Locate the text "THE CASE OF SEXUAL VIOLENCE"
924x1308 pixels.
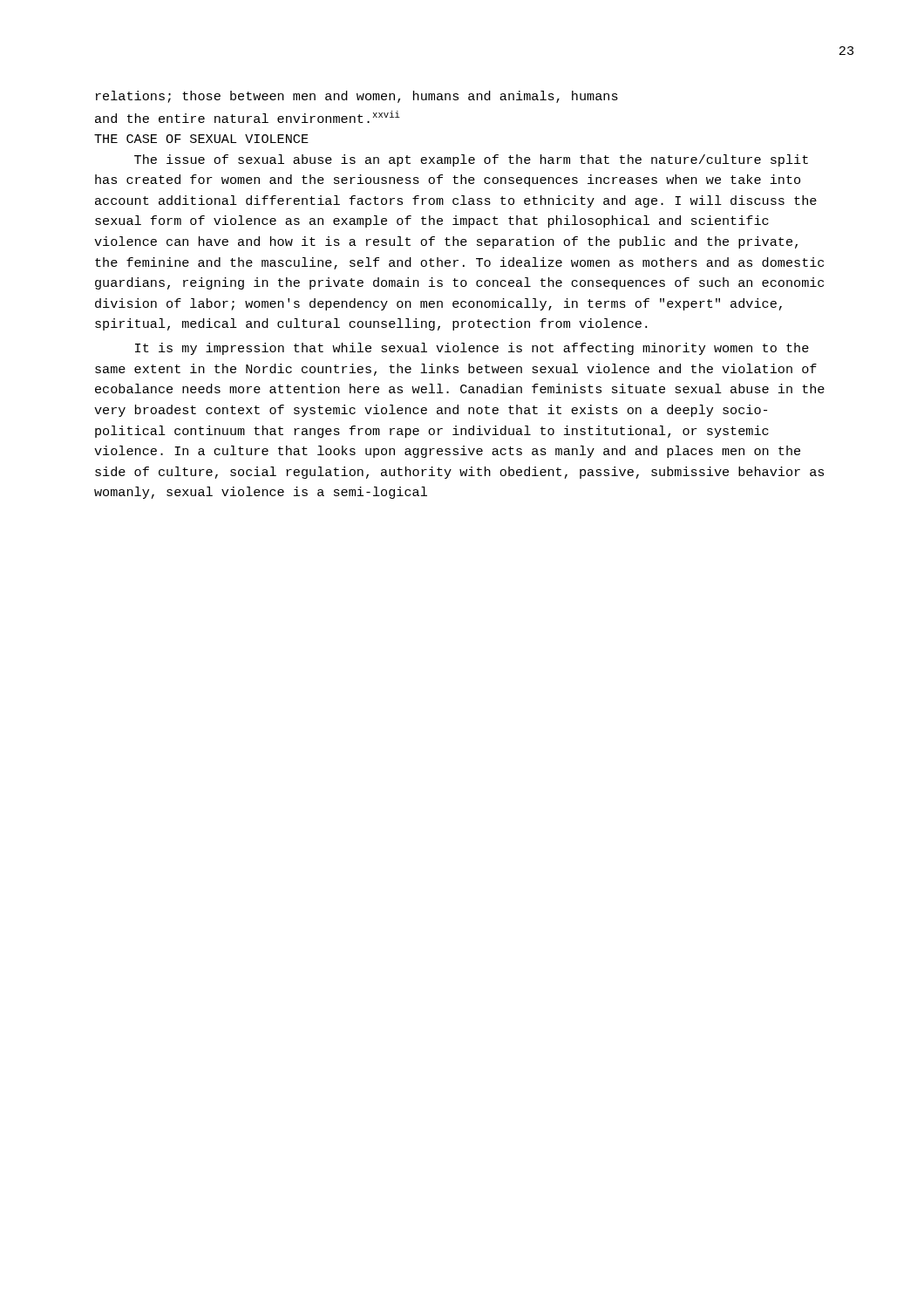pyautogui.click(x=201, y=140)
